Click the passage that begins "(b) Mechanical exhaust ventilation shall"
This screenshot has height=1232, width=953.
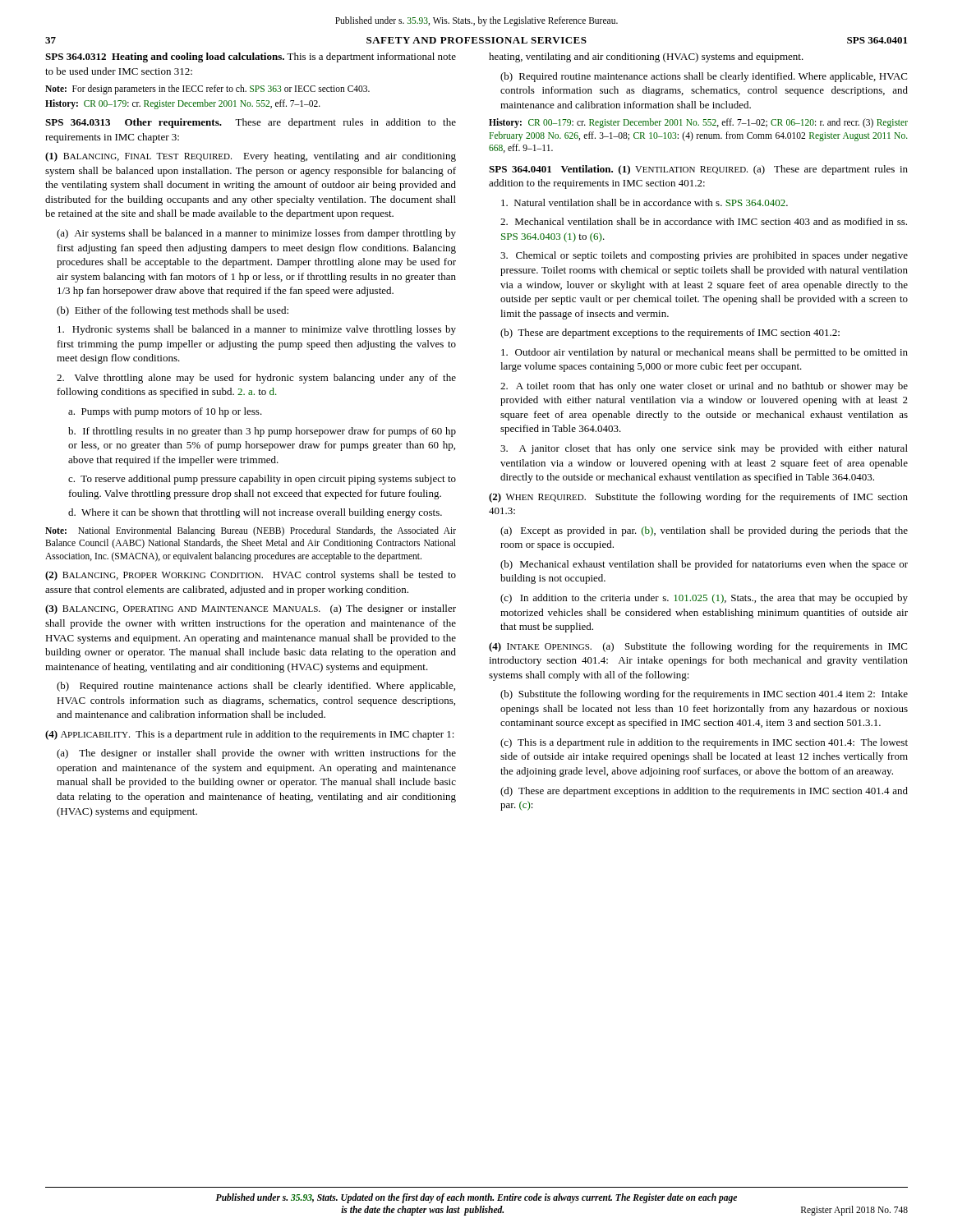pyautogui.click(x=704, y=571)
